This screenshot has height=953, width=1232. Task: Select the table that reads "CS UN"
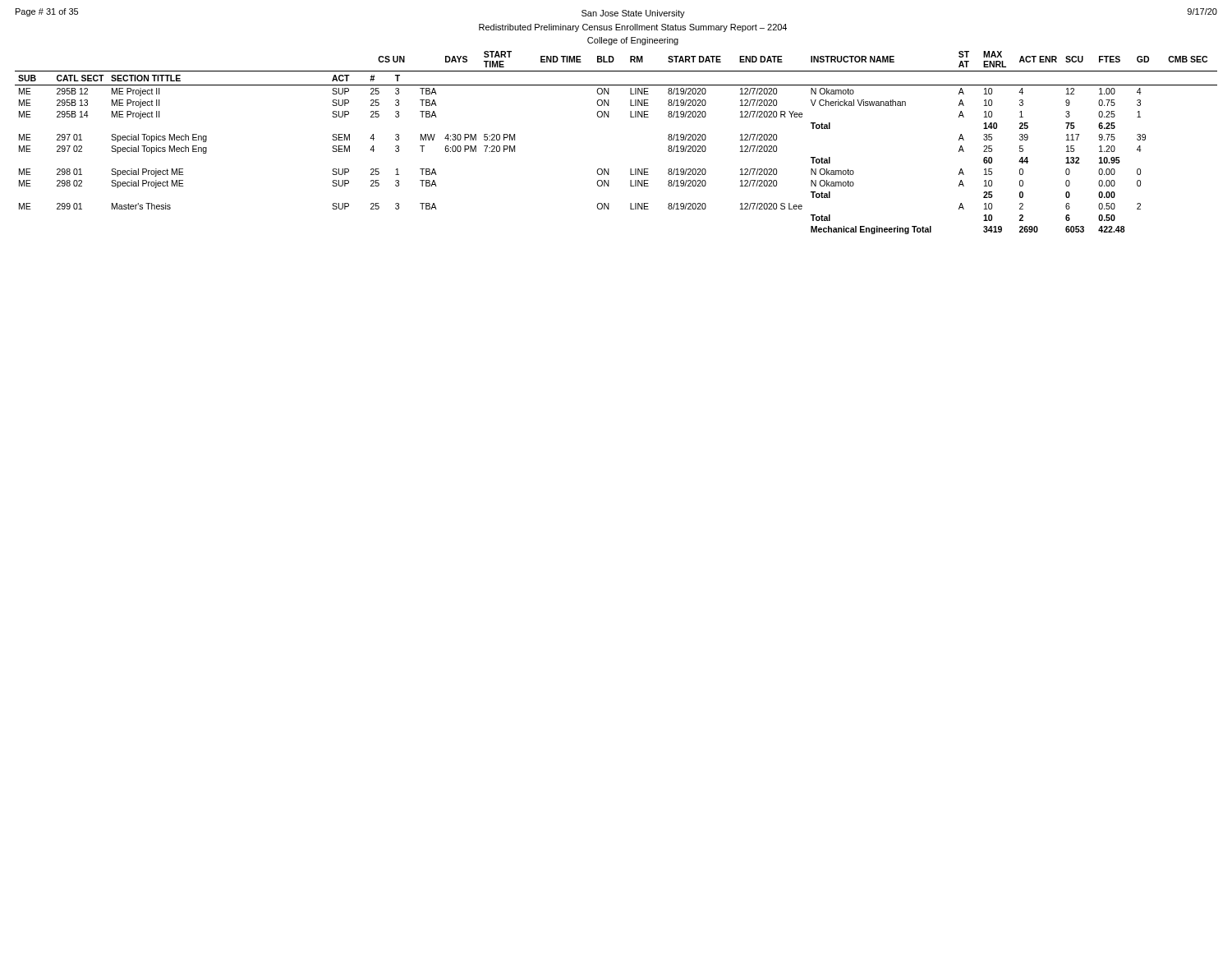tap(616, 141)
